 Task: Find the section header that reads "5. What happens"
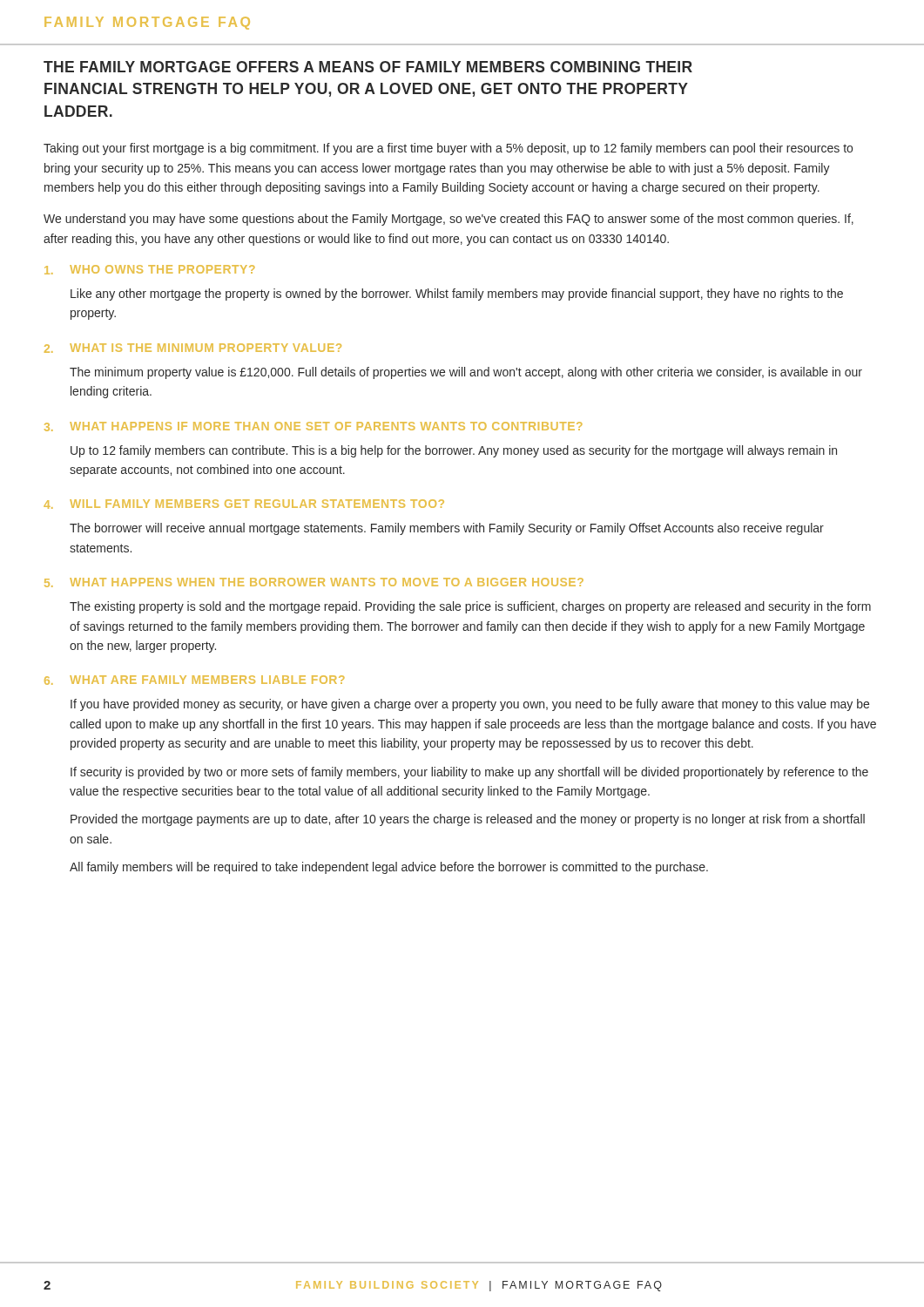pyautogui.click(x=314, y=583)
